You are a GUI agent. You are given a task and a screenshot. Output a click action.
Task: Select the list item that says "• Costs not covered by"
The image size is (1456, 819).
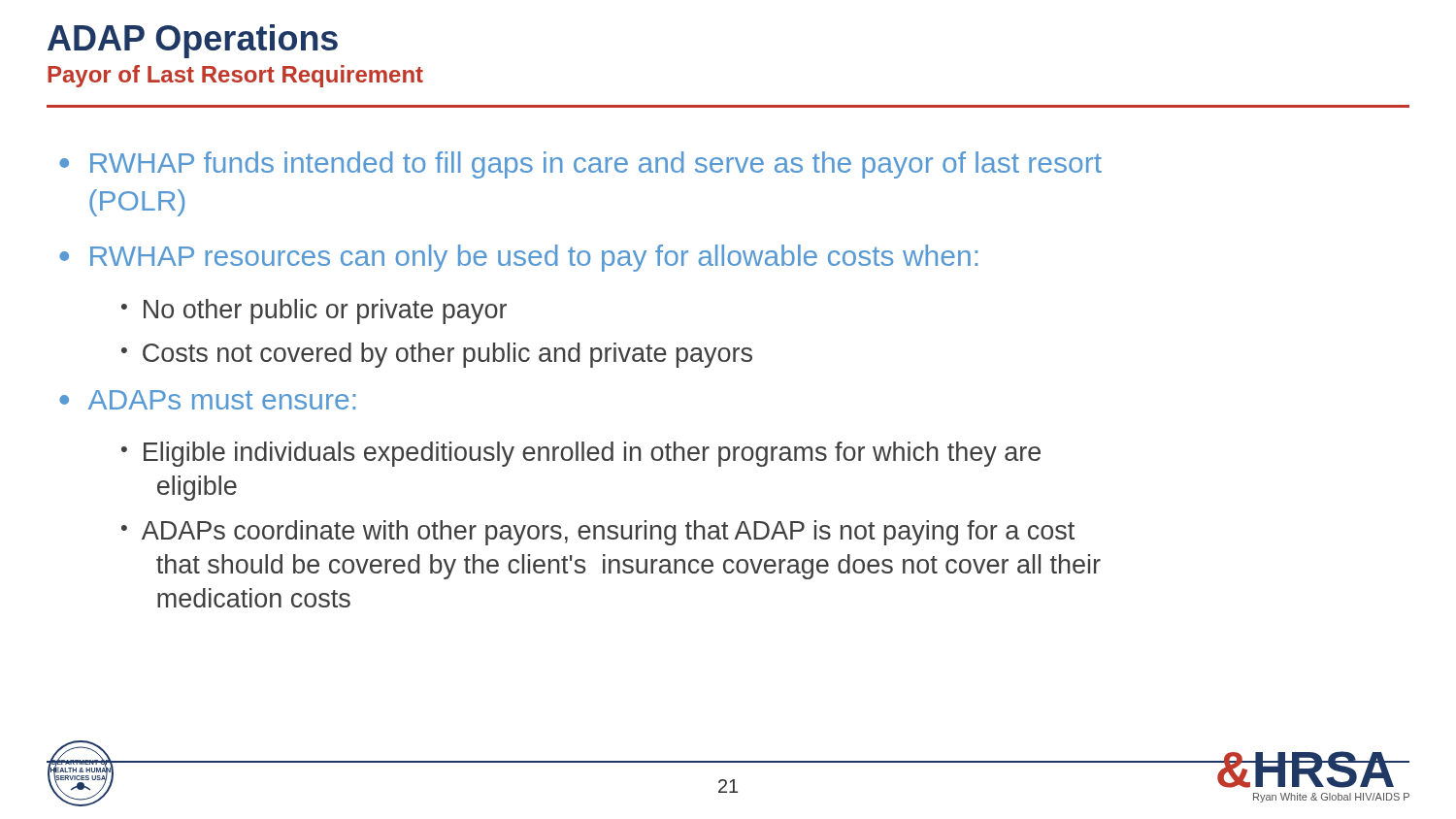click(x=437, y=353)
